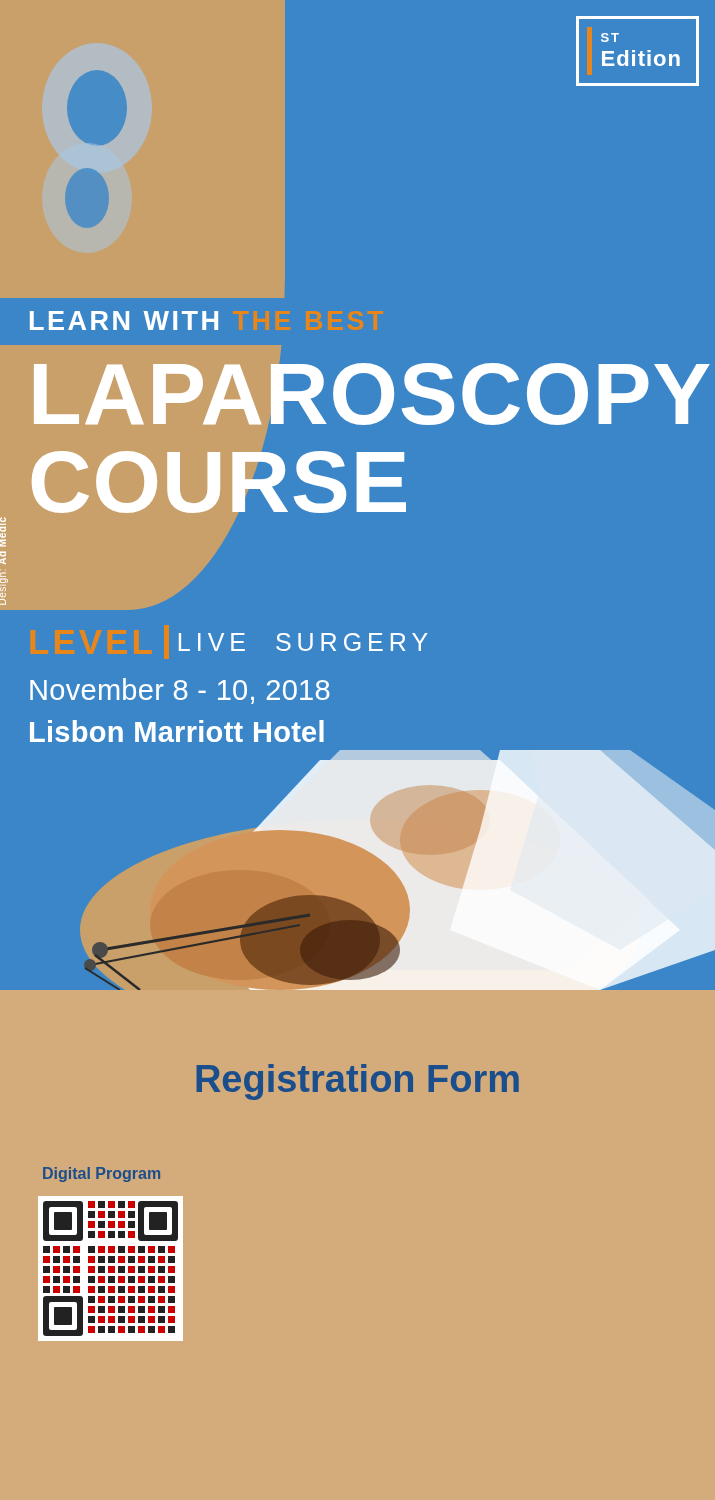Find the text that reads "Digital Program"
This screenshot has width=715, height=1500.
pos(102,1174)
